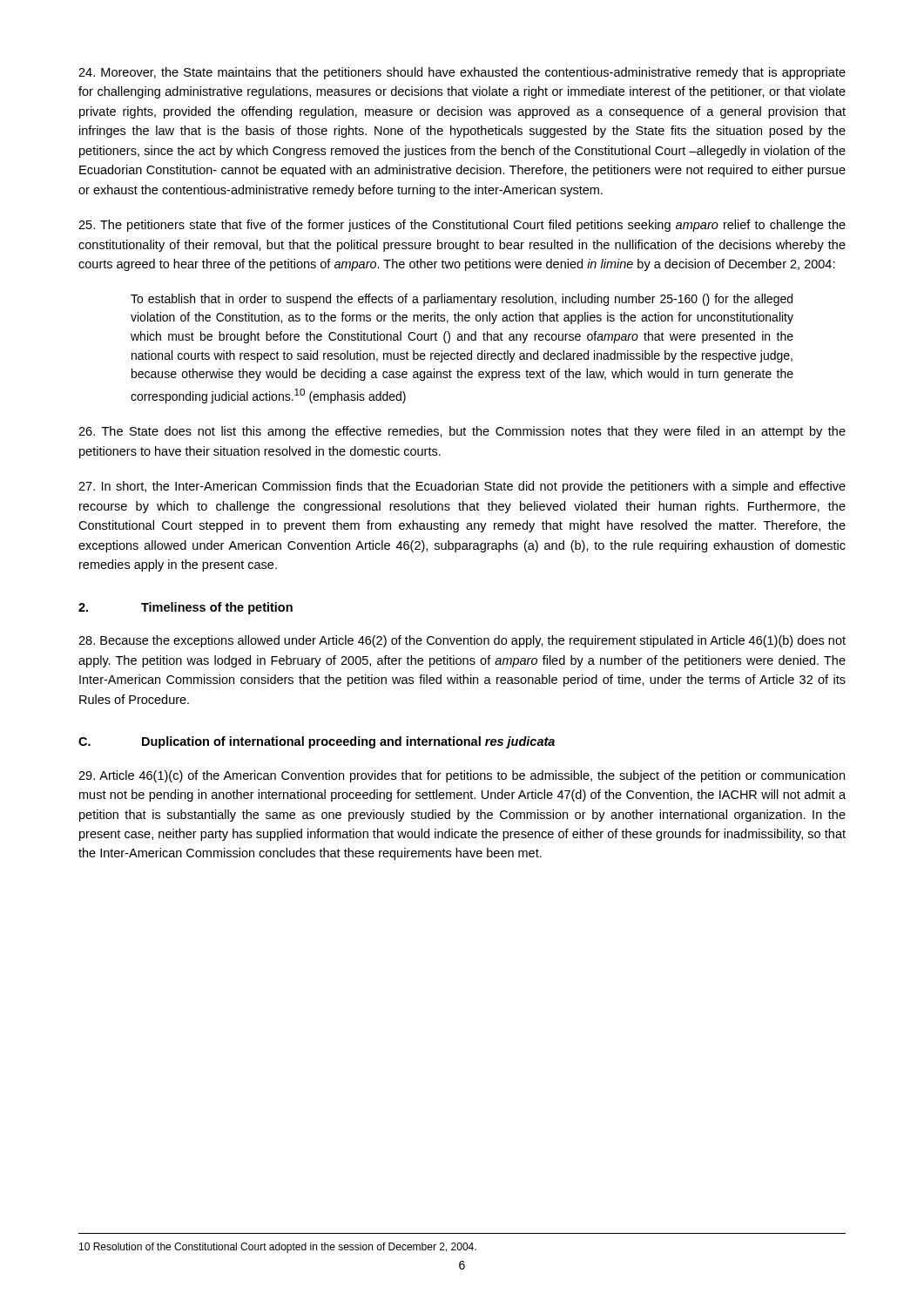Find the text block with the text "Article 46(1)(c) of the American Convention"
The width and height of the screenshot is (924, 1307).
pos(462,814)
